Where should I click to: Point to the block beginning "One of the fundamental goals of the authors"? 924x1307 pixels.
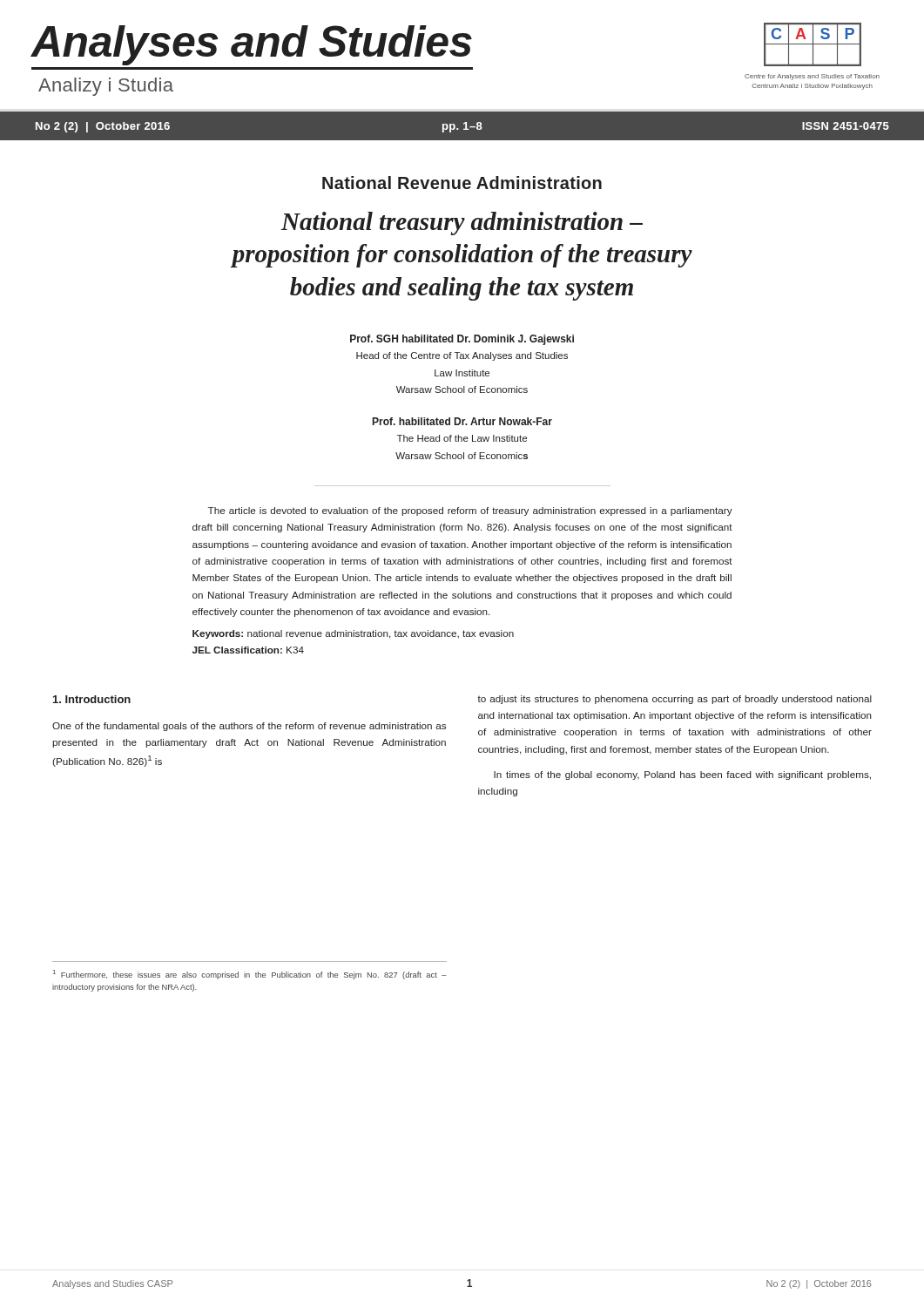[249, 743]
